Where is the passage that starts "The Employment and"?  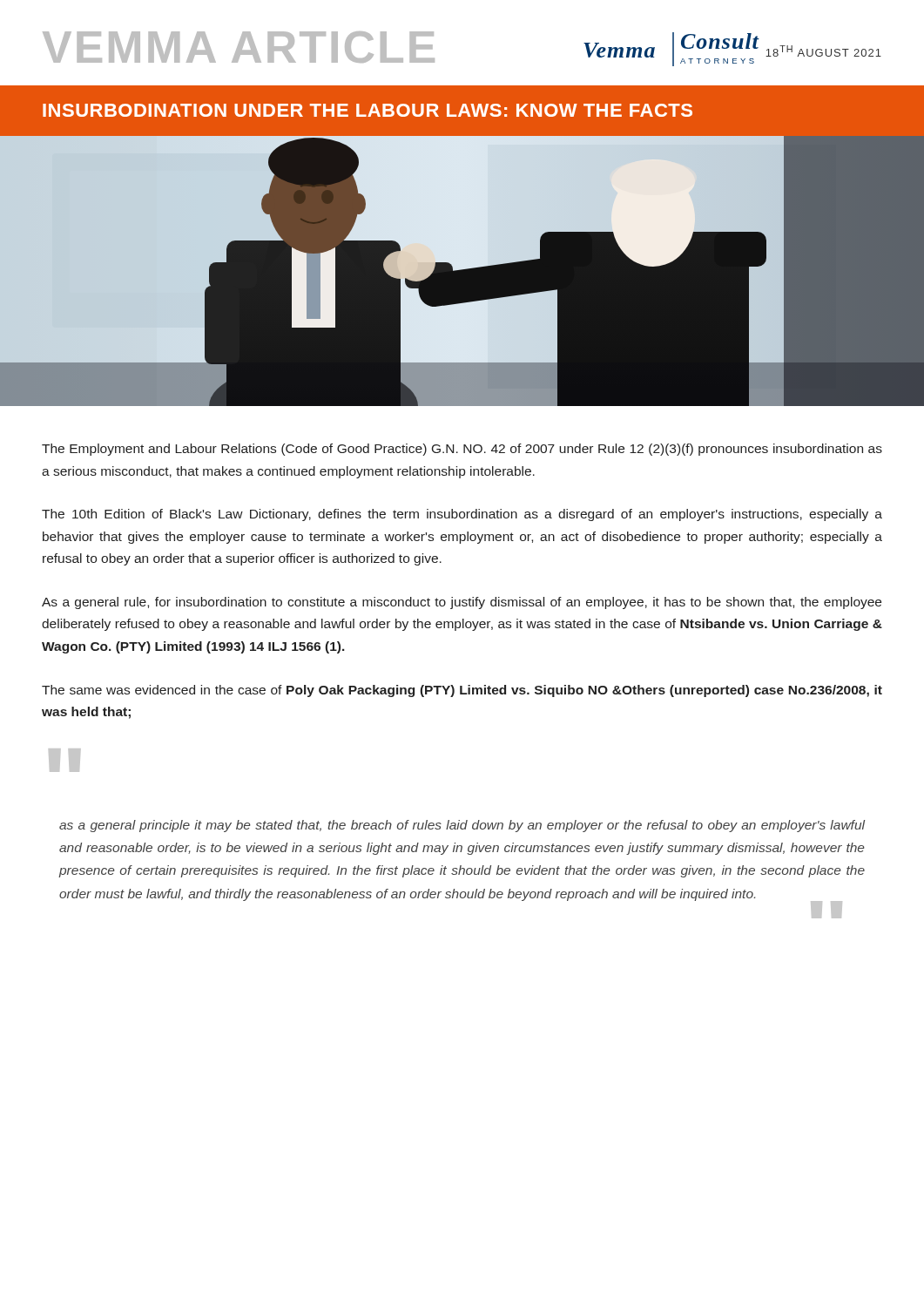462,459
